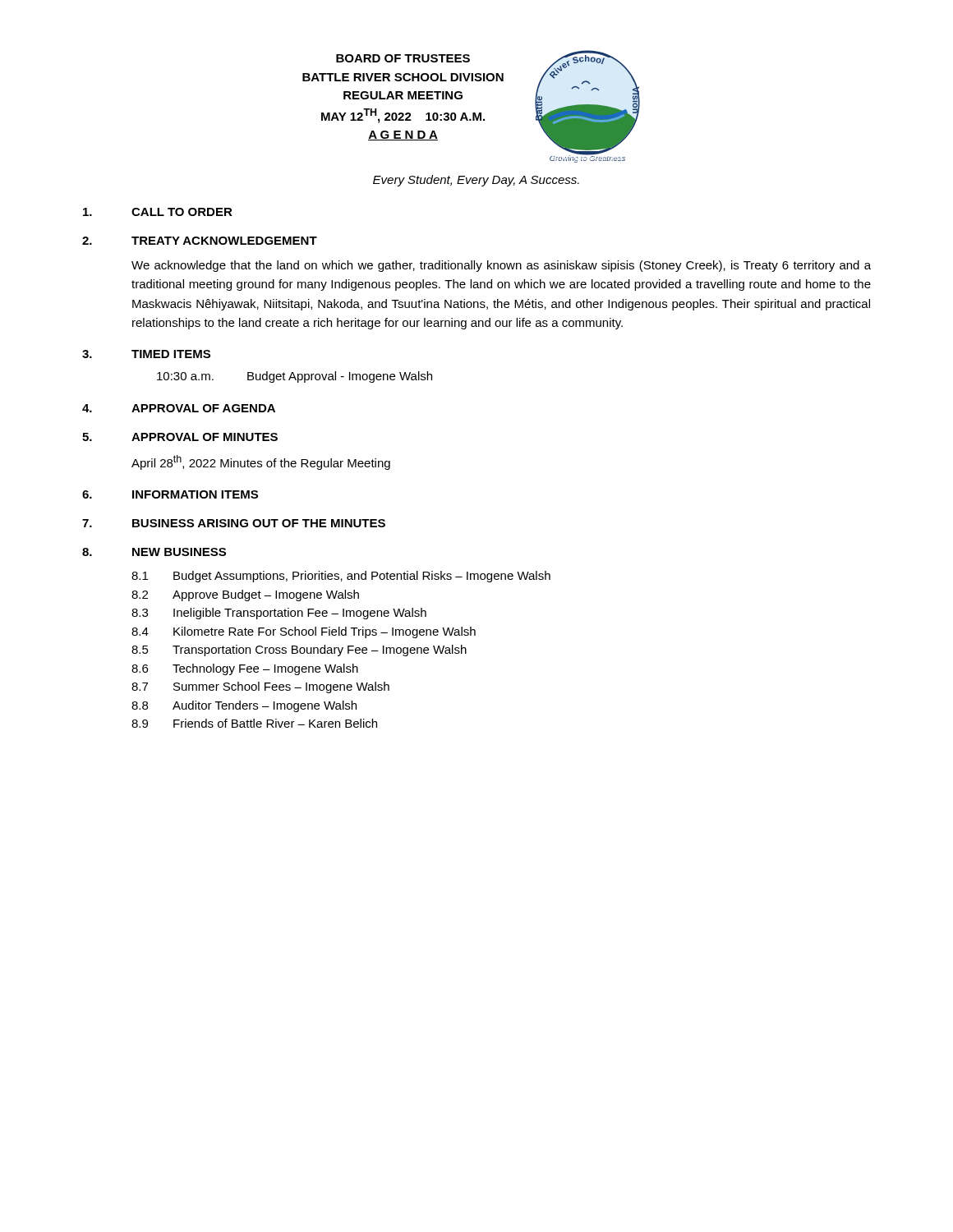Find "Every Student, Every Day, A Success." on this page

click(x=476, y=179)
